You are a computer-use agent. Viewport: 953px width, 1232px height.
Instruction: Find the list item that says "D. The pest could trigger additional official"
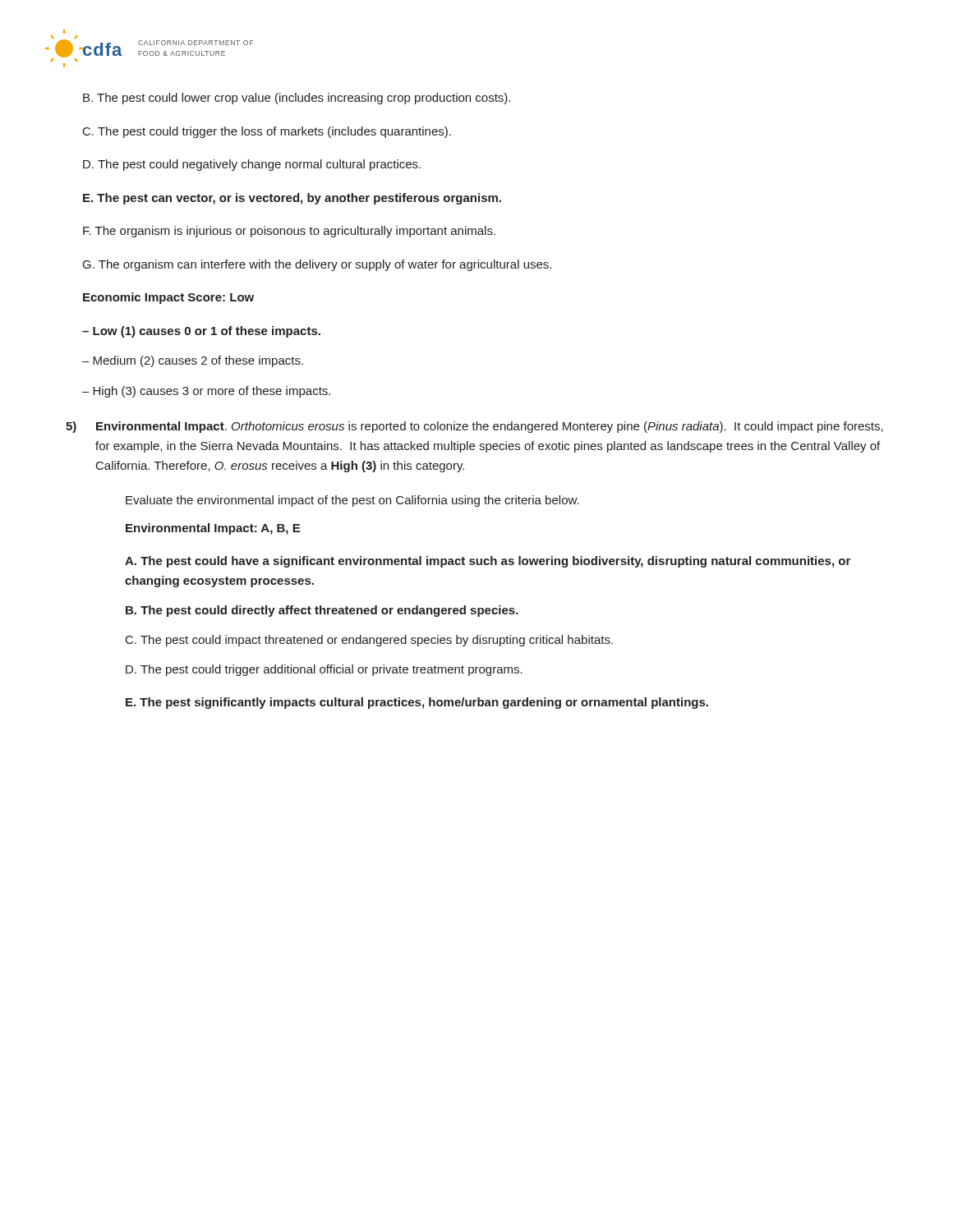[x=324, y=669]
